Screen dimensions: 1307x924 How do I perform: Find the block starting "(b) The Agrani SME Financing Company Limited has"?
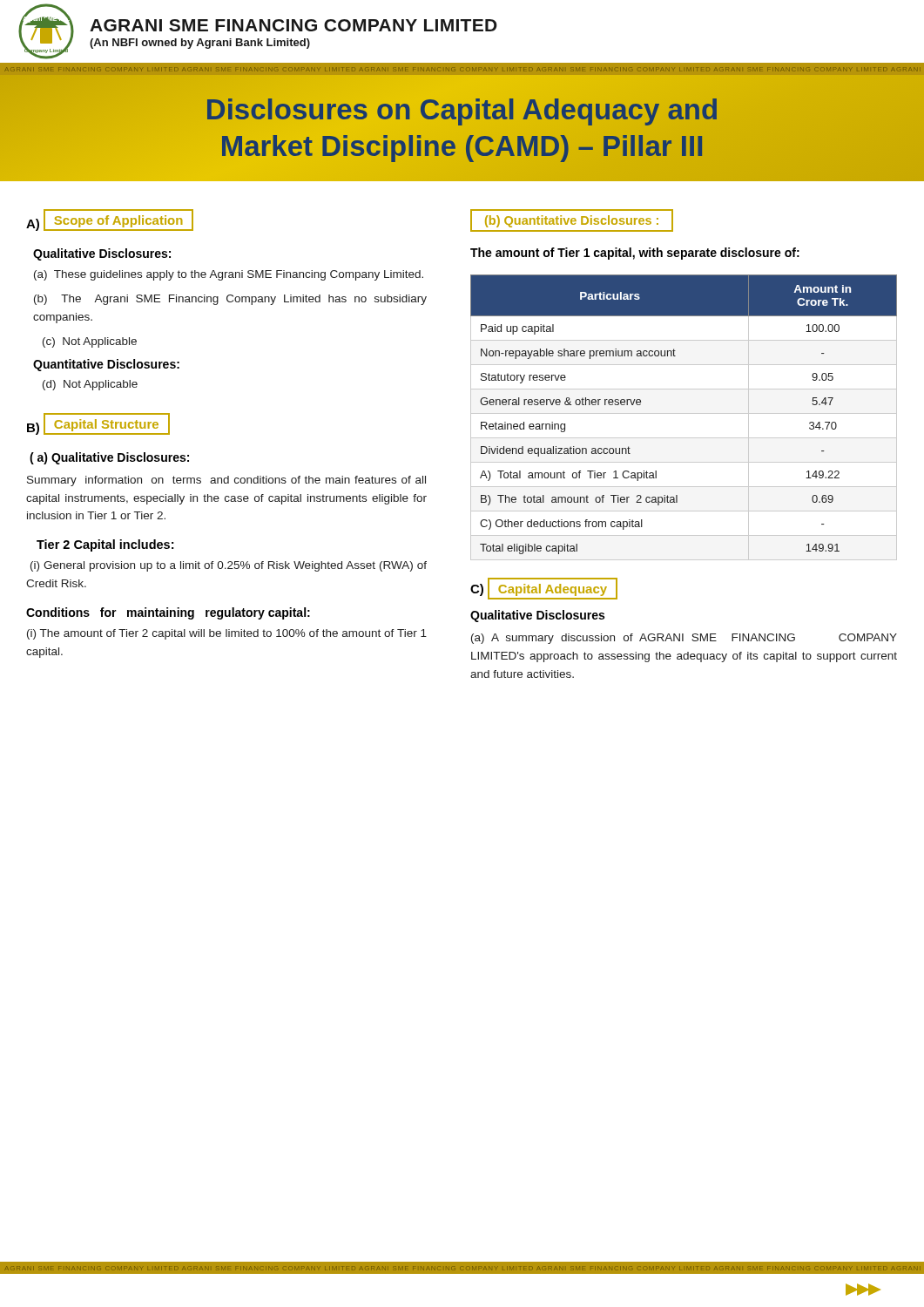[230, 307]
